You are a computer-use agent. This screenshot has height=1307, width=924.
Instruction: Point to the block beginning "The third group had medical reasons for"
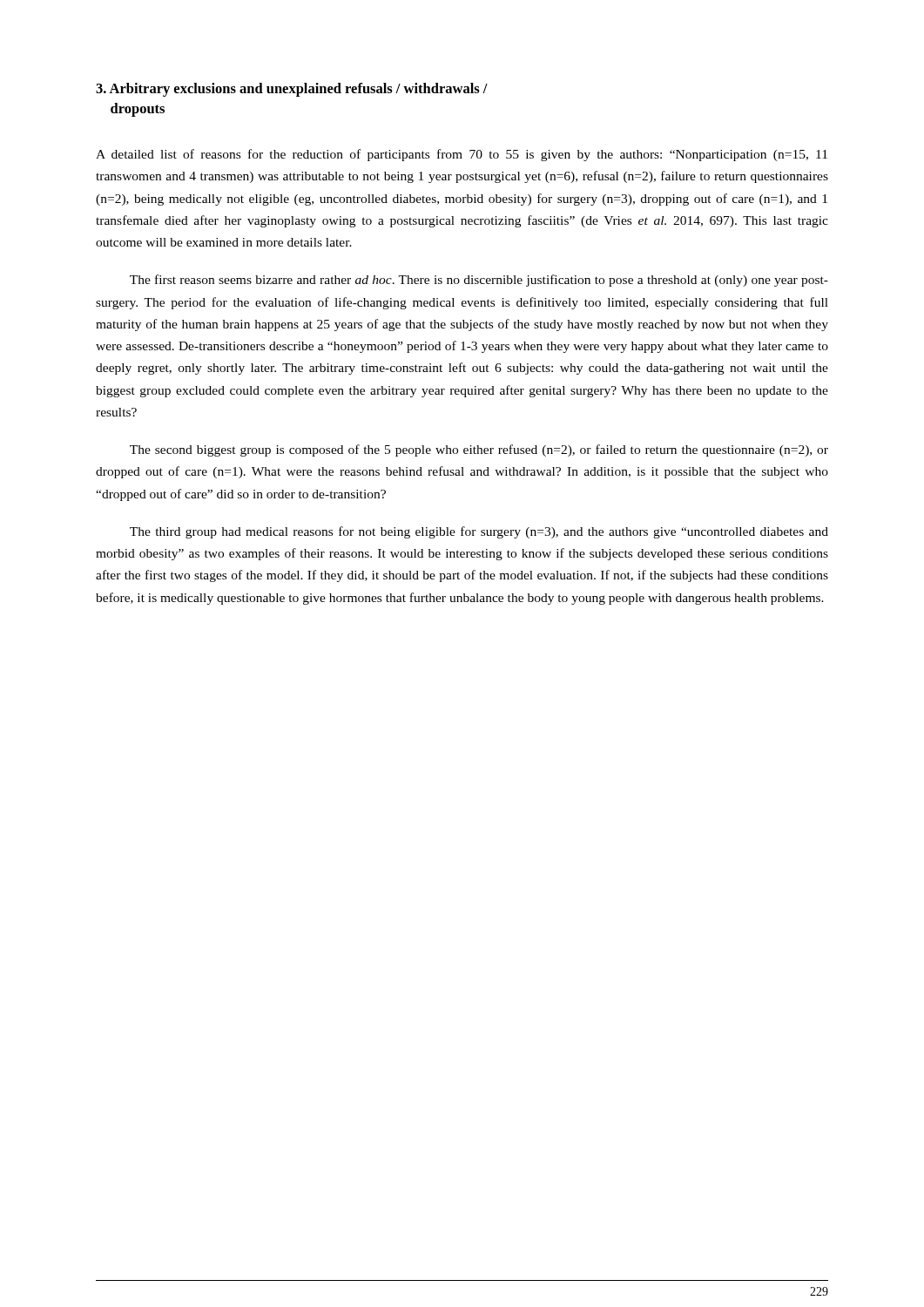pos(462,564)
